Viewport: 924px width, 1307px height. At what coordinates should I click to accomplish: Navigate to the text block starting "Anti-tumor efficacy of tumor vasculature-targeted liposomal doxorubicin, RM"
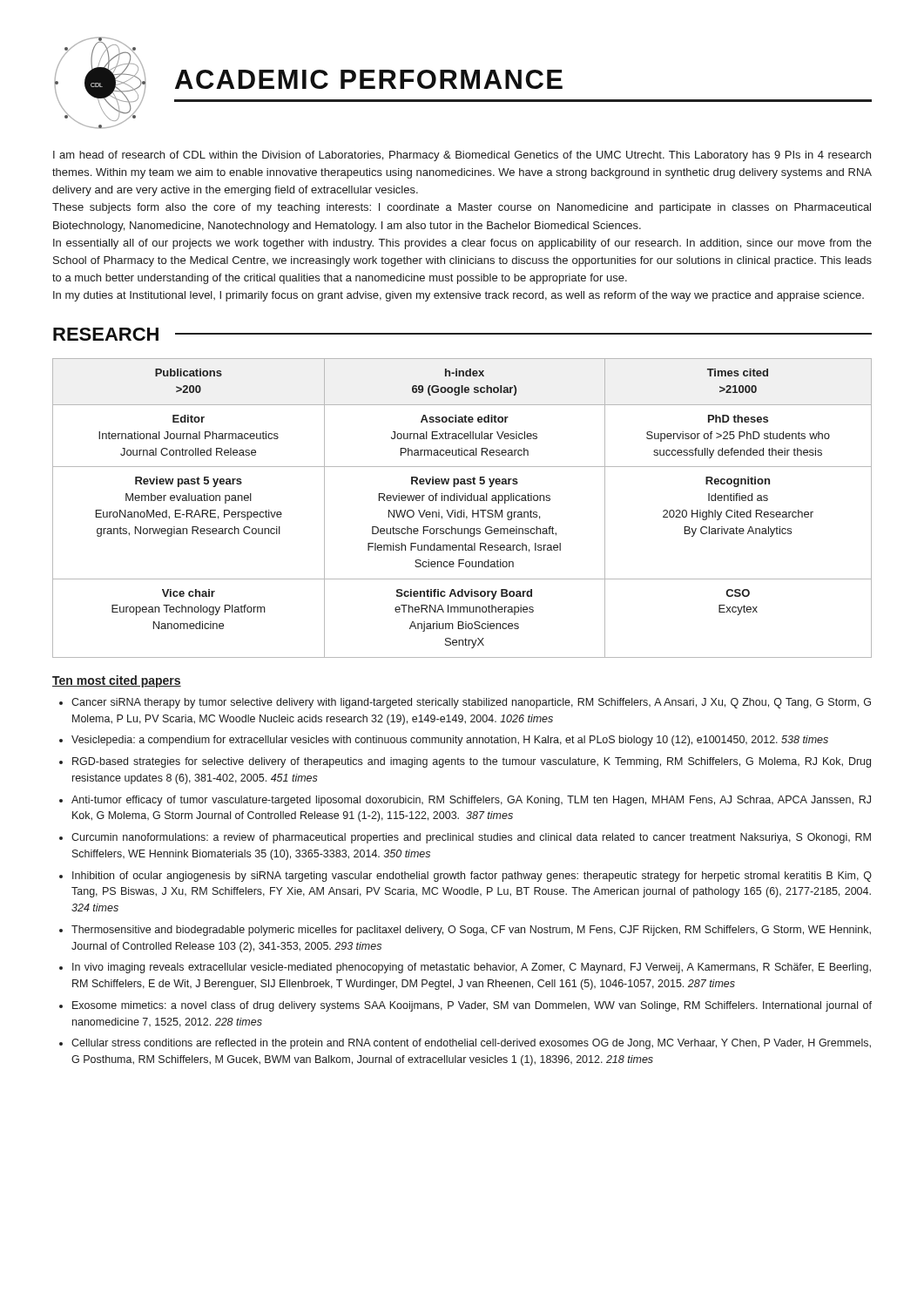(x=472, y=808)
